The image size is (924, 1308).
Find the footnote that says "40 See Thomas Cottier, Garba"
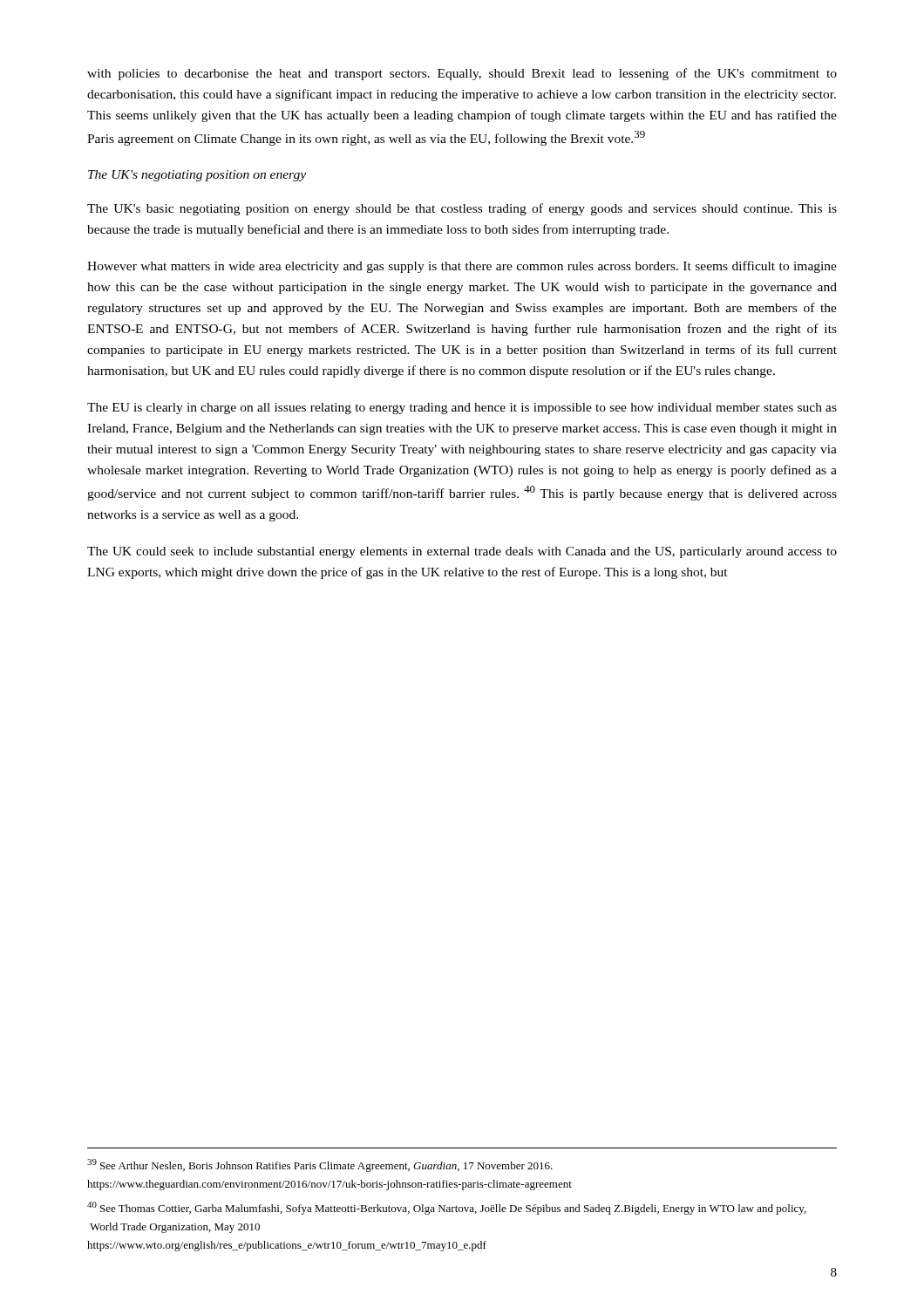pyautogui.click(x=447, y=1207)
